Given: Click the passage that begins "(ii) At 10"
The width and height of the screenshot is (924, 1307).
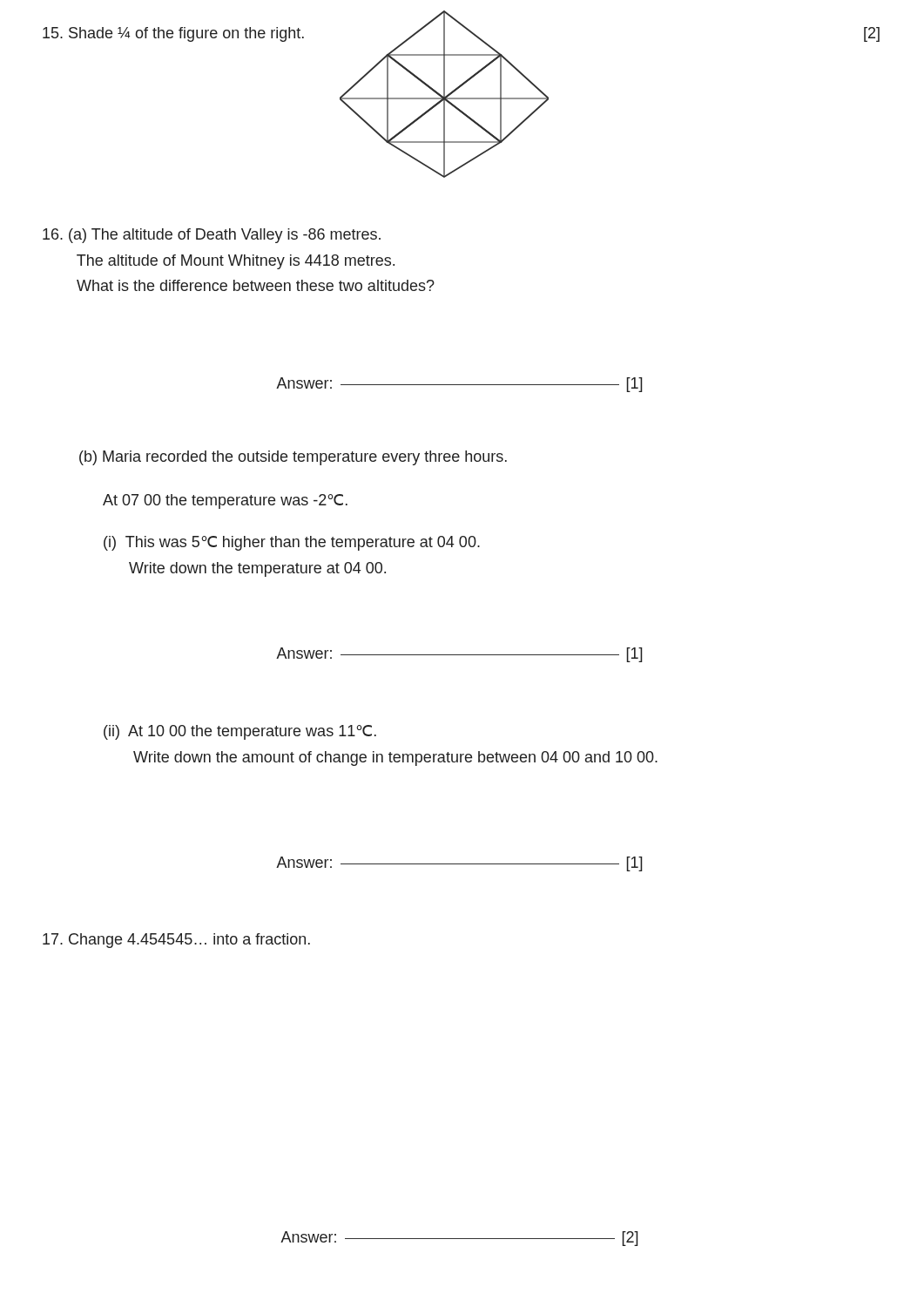Looking at the screenshot, I should point(381,744).
